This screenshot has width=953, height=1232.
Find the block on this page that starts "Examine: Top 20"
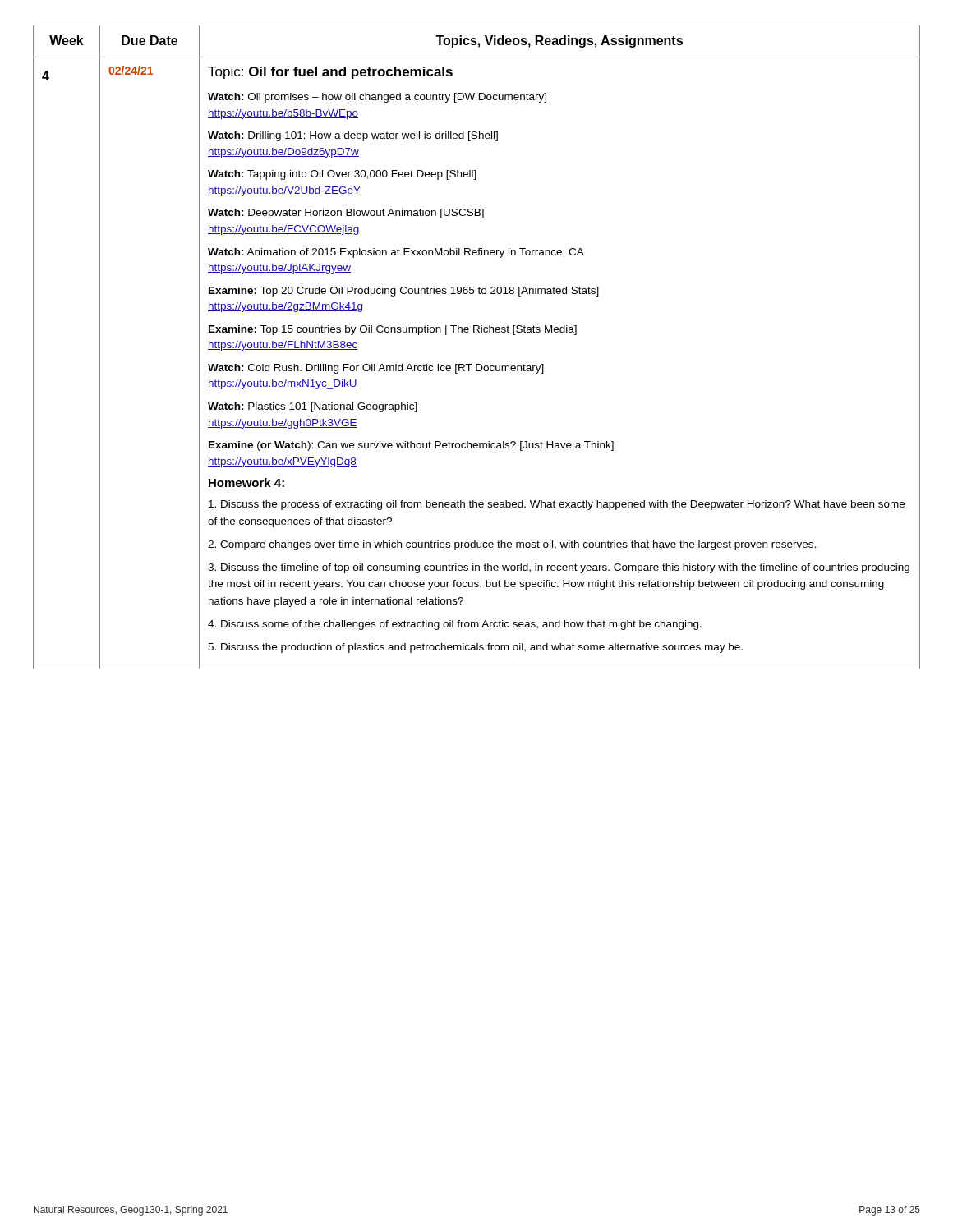404,298
